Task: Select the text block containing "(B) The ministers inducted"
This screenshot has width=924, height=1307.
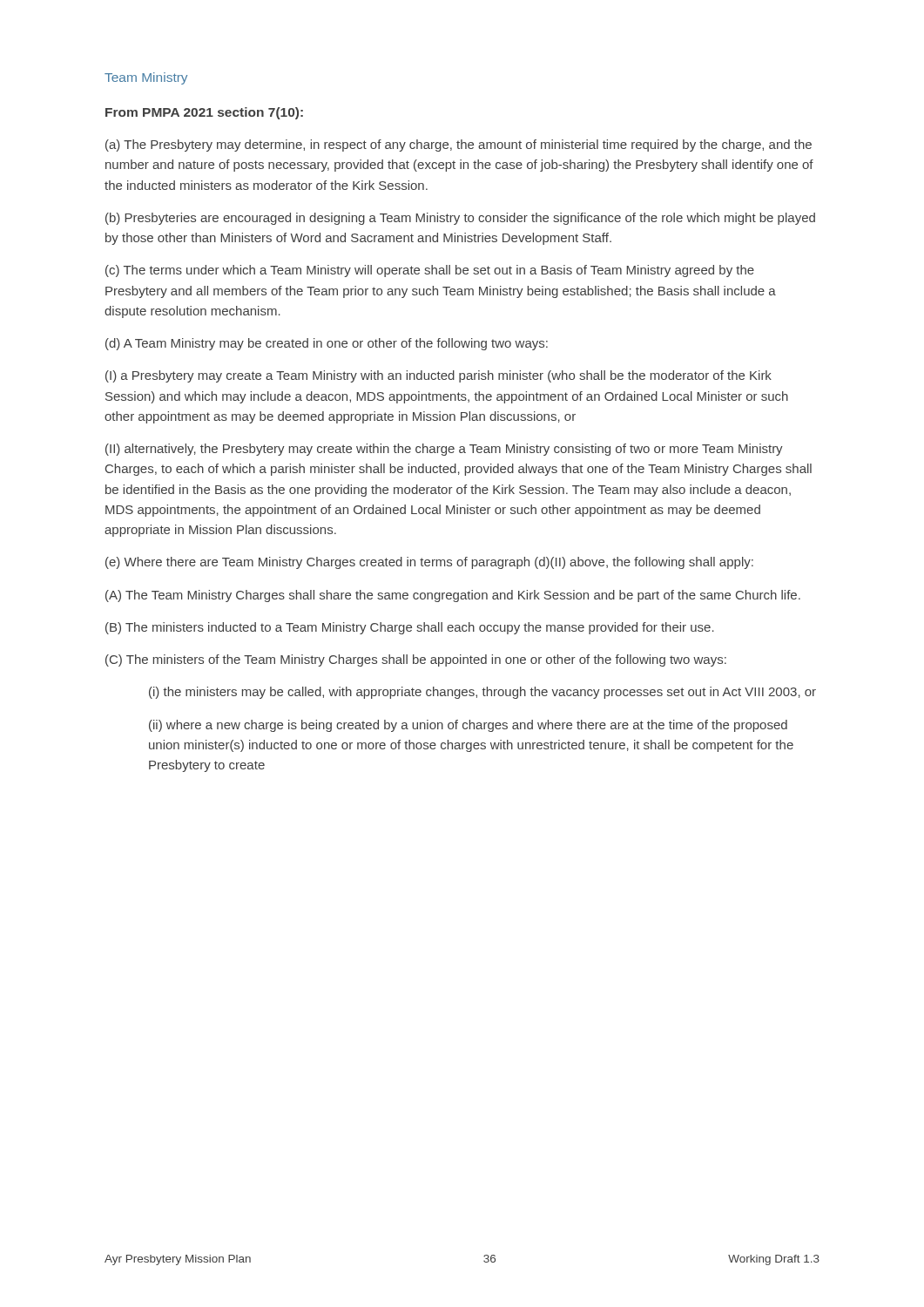Action: [410, 627]
